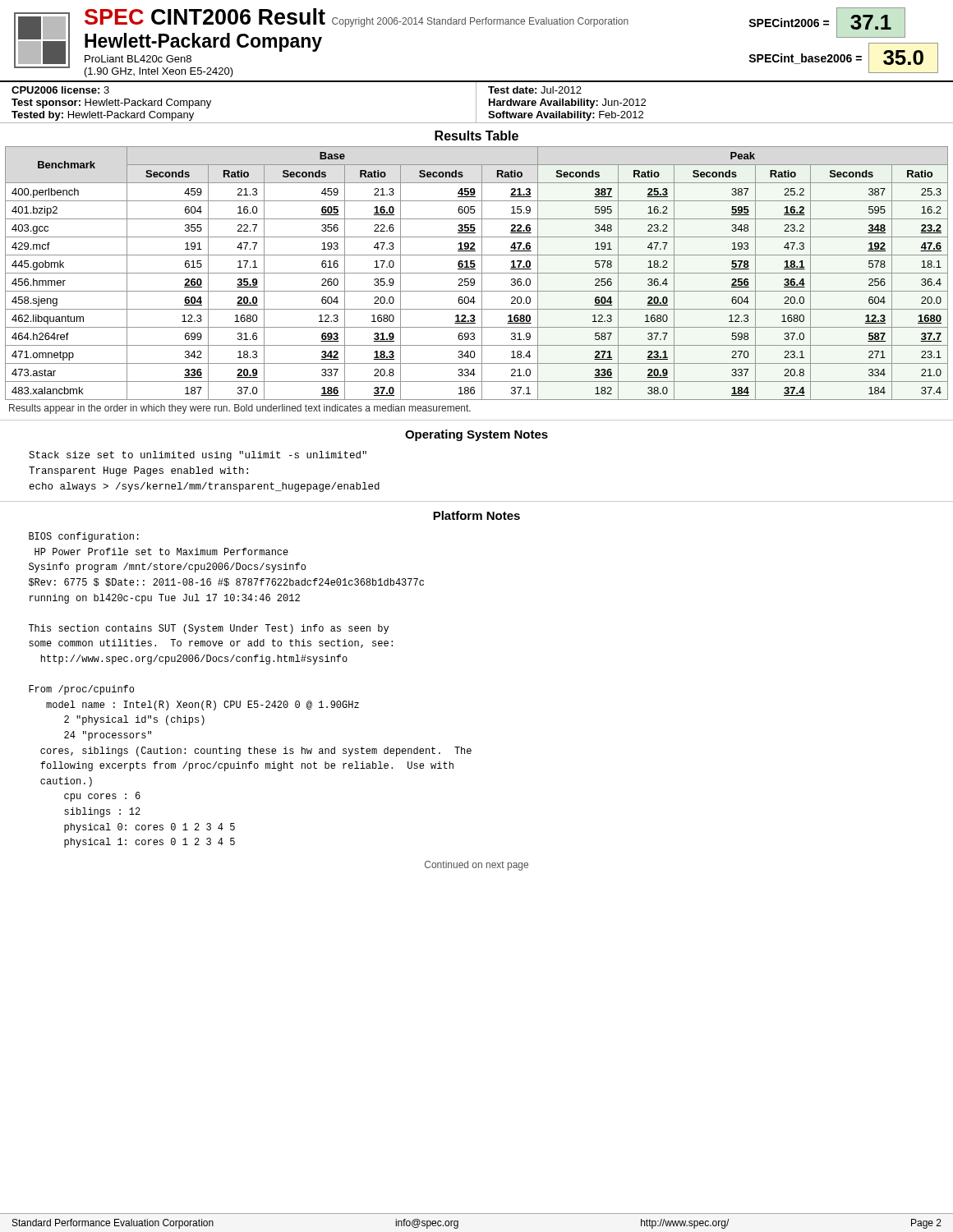Point to the passage starting "ProLiant BL420c Gen8(1.90 GHz,"

click(x=159, y=65)
